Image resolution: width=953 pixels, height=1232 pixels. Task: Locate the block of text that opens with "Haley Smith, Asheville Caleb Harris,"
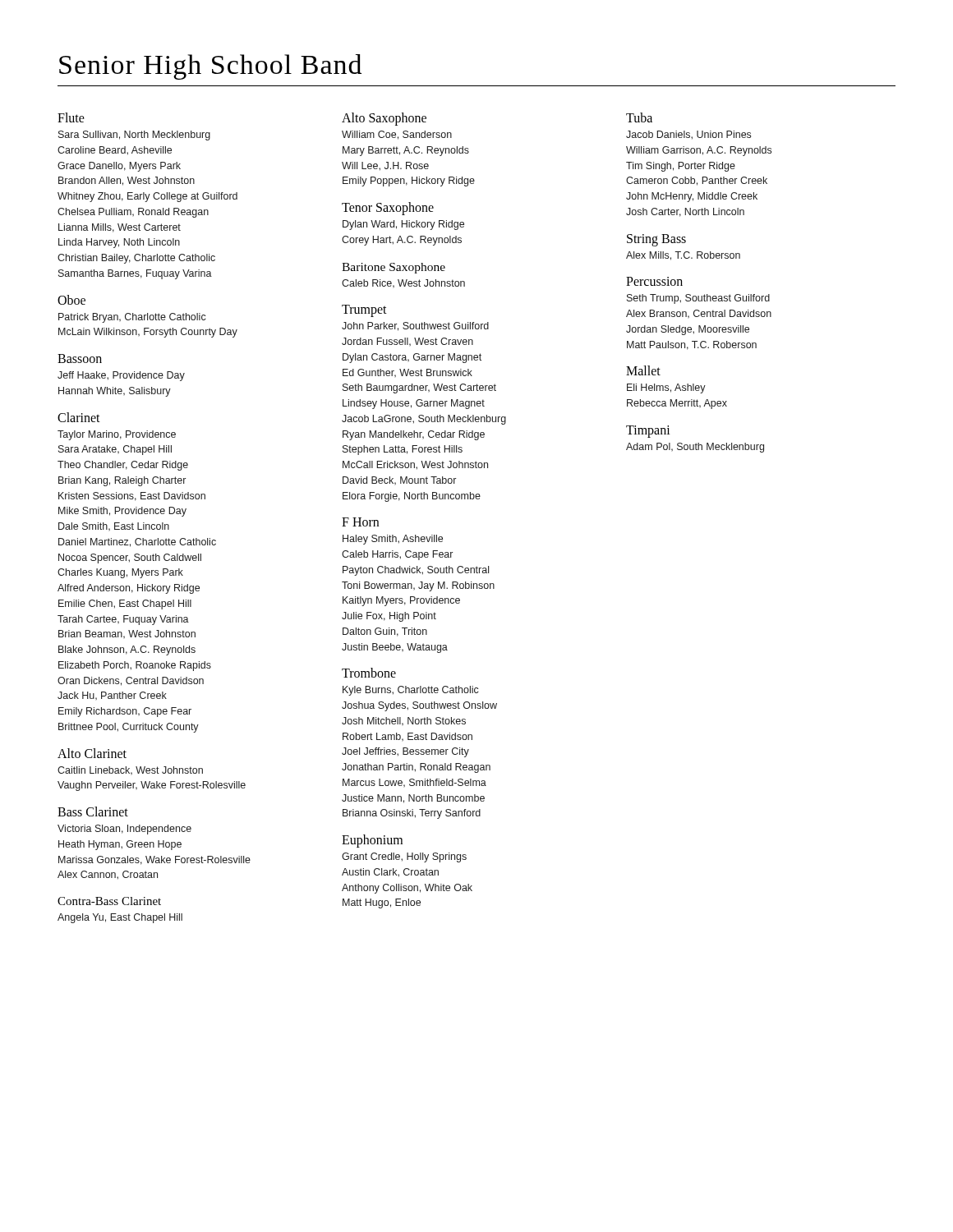[x=476, y=593]
